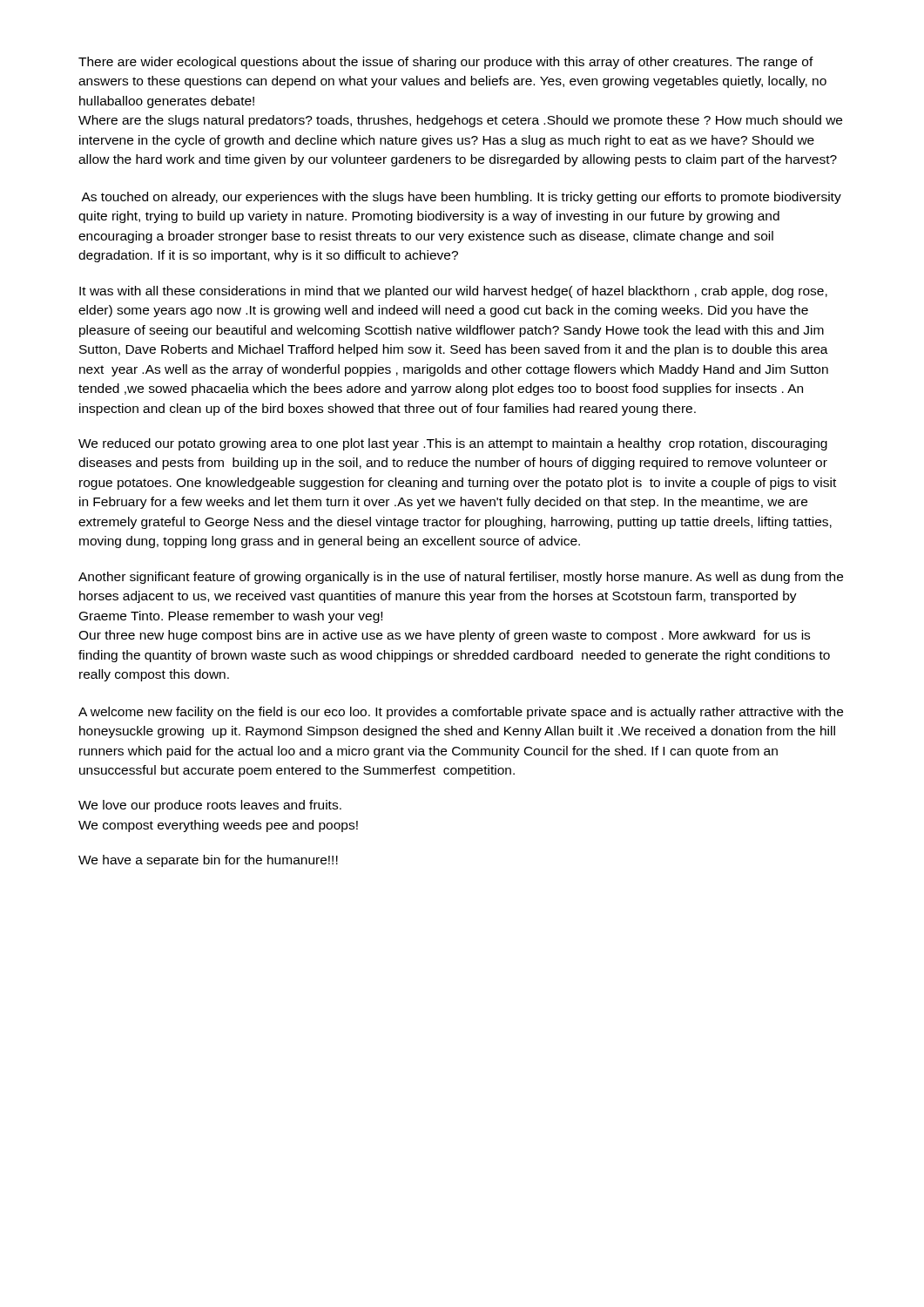The width and height of the screenshot is (924, 1307).
Task: Select the text block that says "It was with all these considerations in"
Action: tap(454, 349)
